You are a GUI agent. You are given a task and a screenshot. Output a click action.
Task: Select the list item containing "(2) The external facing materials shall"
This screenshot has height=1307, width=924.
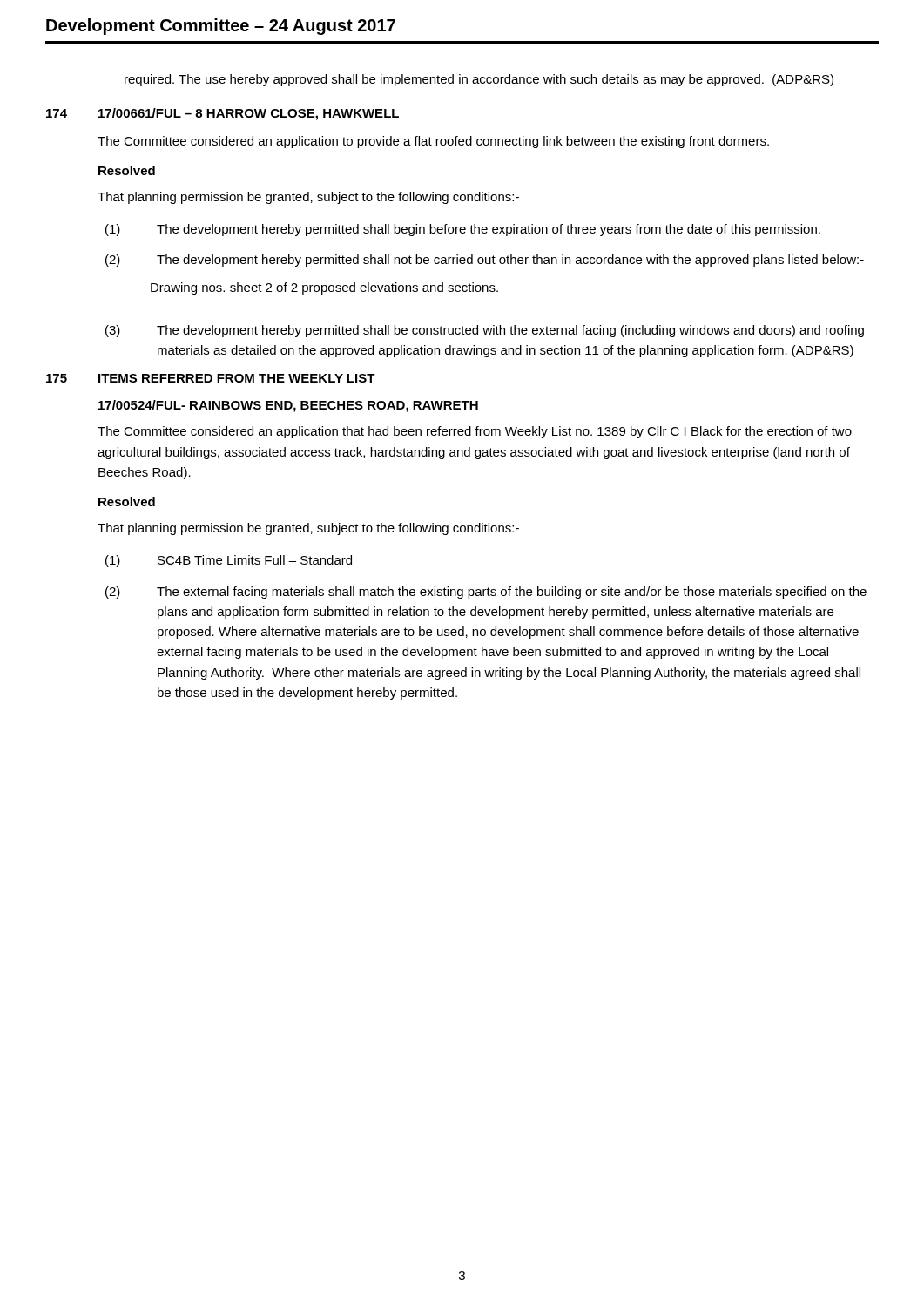(x=484, y=641)
